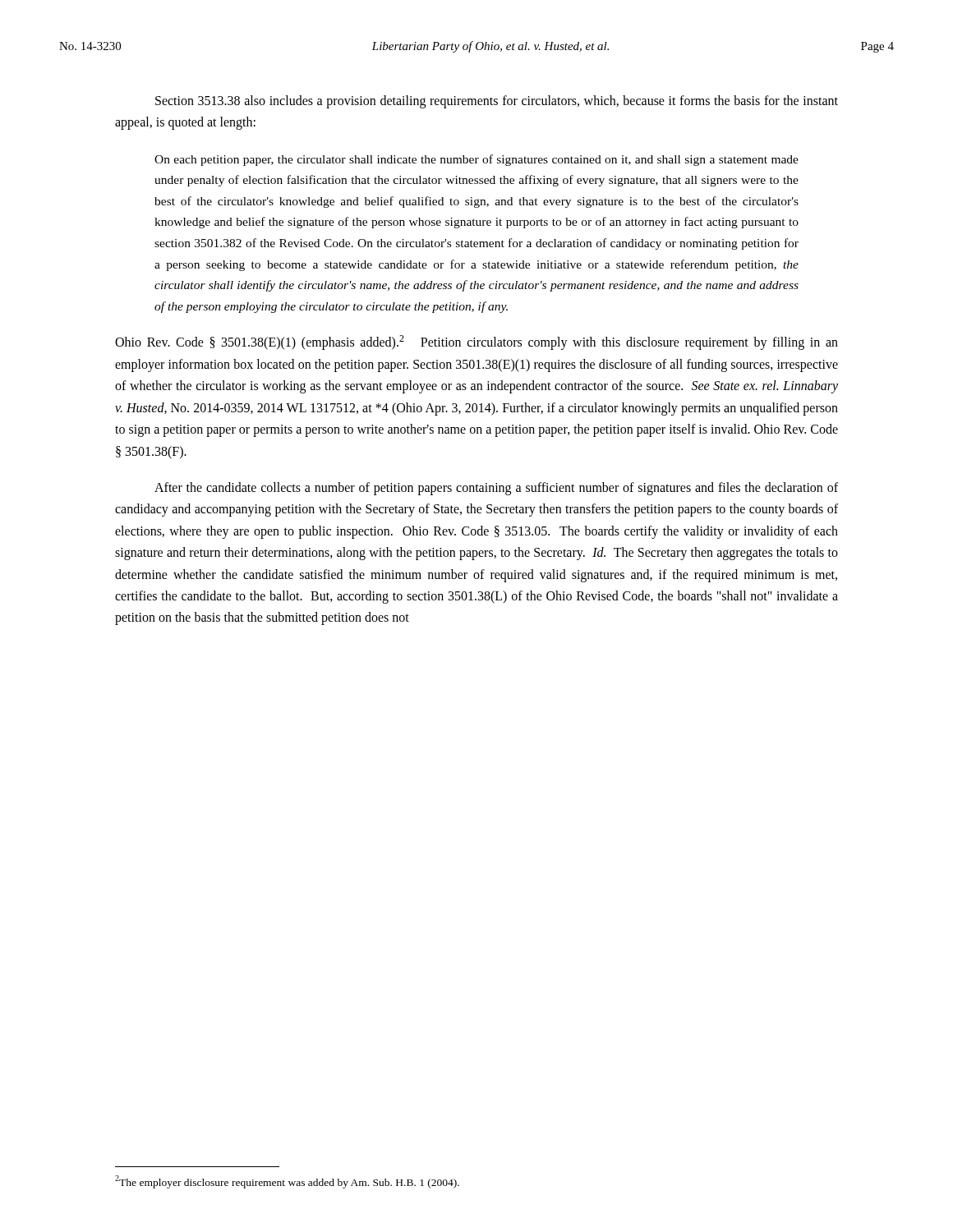Navigate to the text block starting "On each petition"
This screenshot has height=1232, width=953.
point(476,232)
